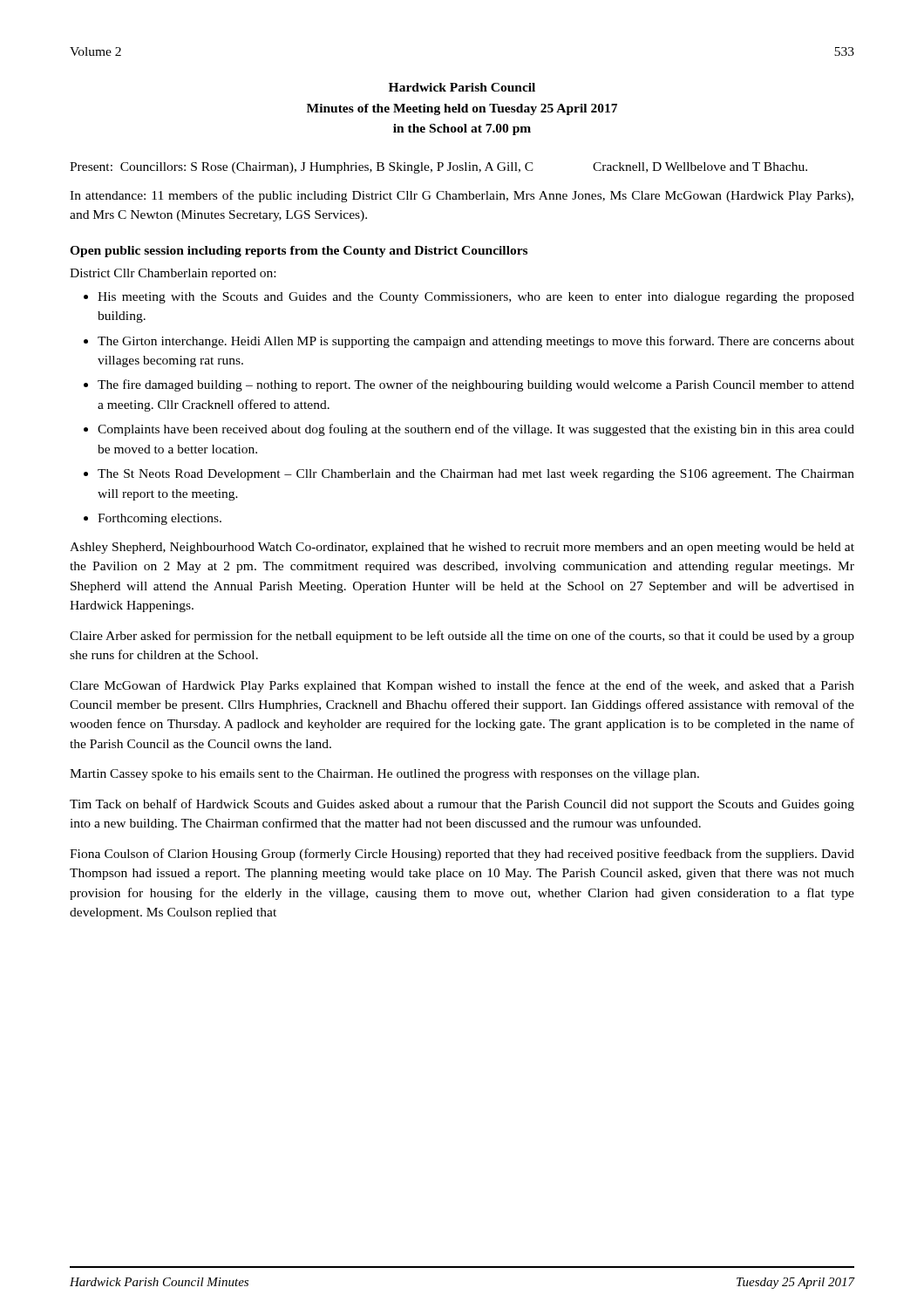
Task: Find the section header on this page that starts "Open public session including reports from the County"
Action: [x=299, y=250]
